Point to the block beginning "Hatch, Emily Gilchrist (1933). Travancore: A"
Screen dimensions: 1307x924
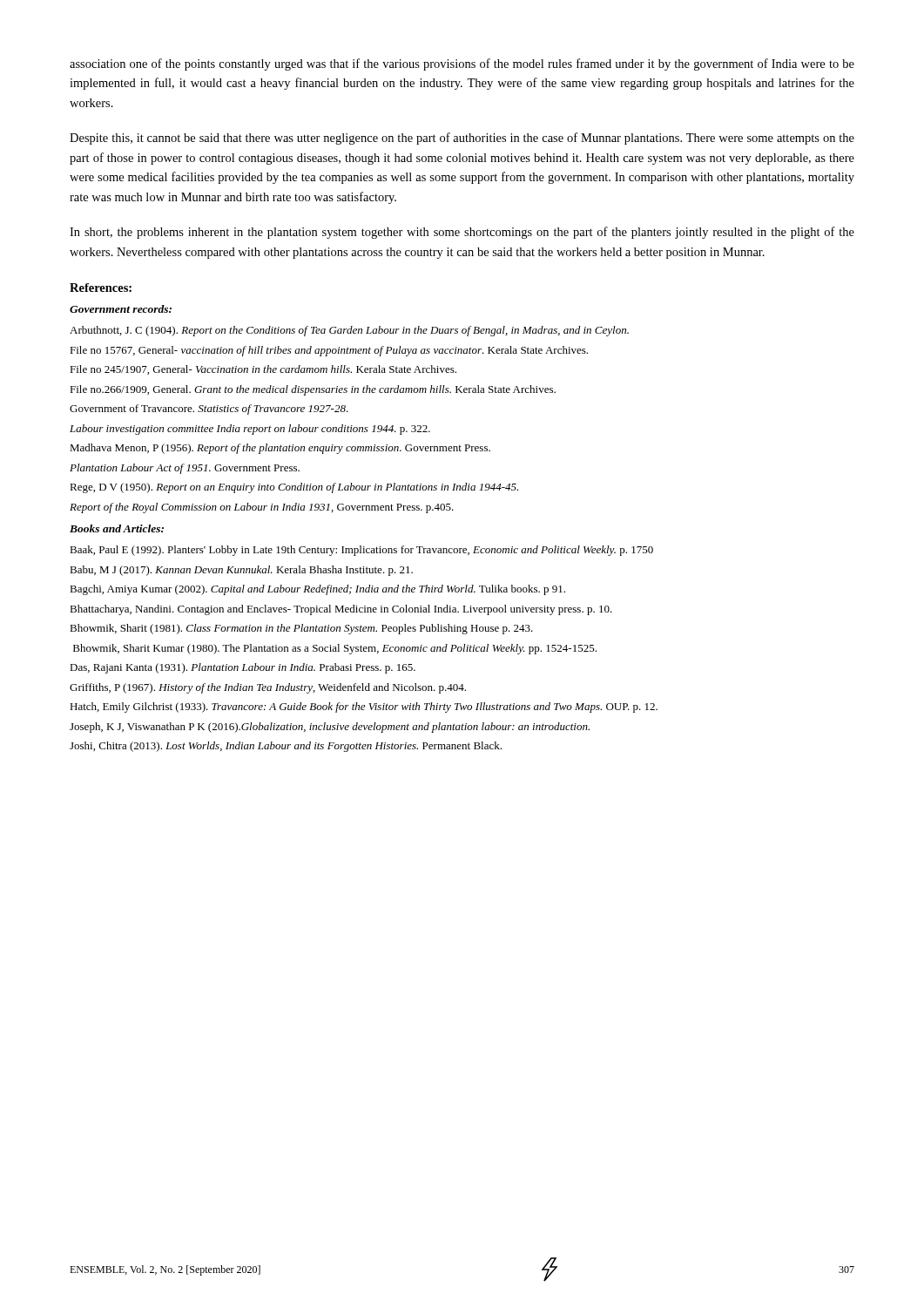364,706
